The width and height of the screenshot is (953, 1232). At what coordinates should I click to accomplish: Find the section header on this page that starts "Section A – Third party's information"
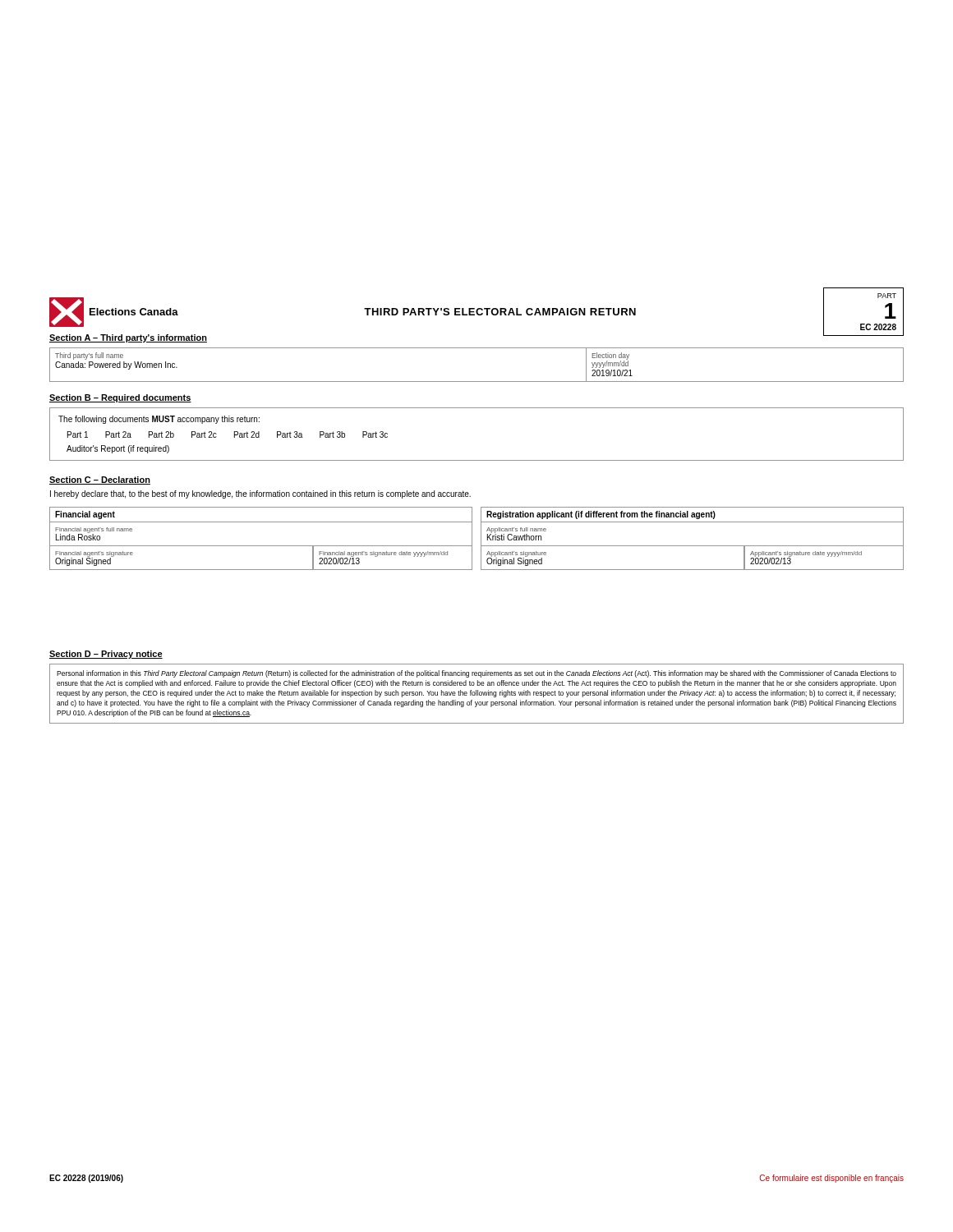(x=476, y=357)
